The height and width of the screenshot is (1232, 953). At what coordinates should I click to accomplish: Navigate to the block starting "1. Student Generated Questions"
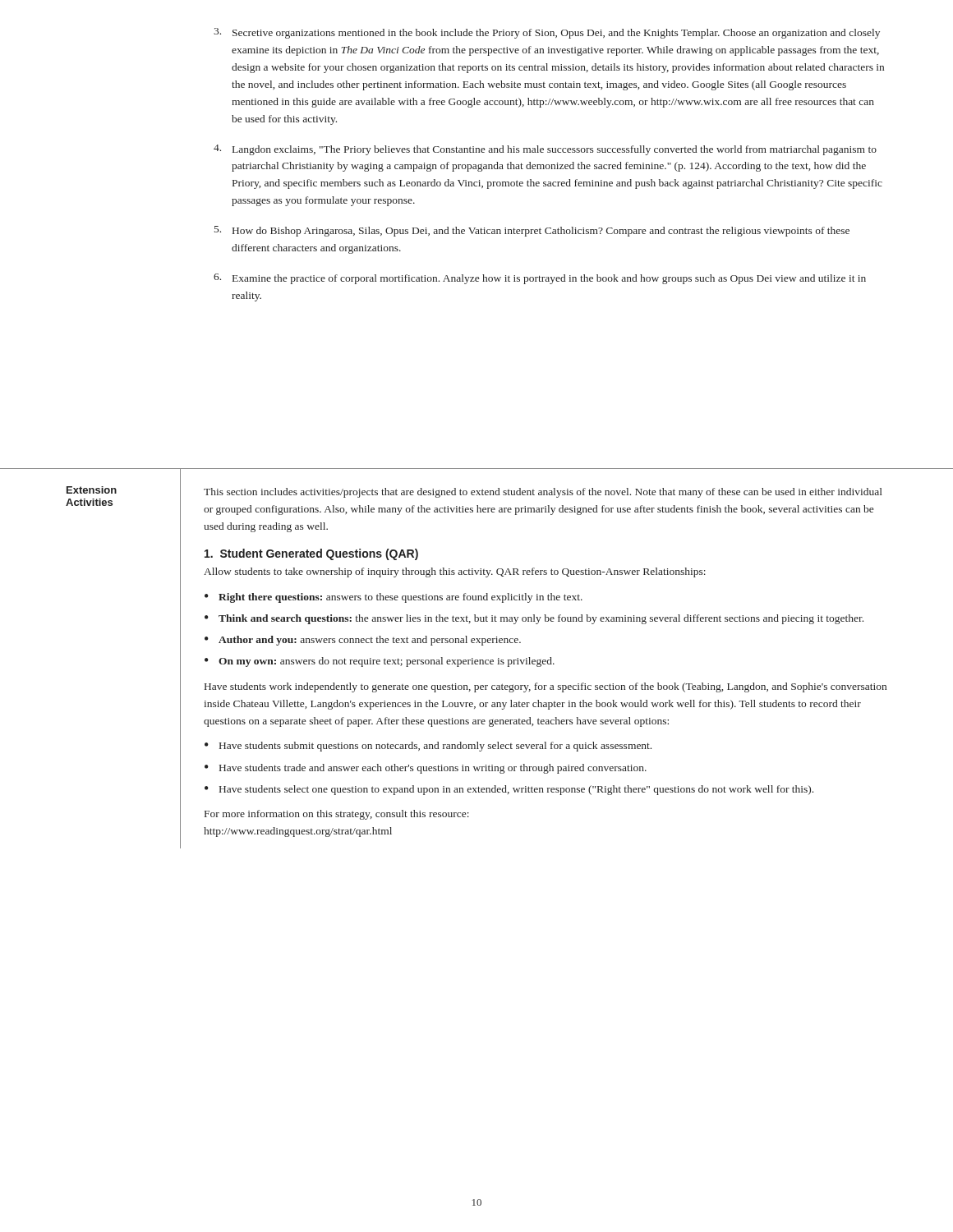[311, 553]
